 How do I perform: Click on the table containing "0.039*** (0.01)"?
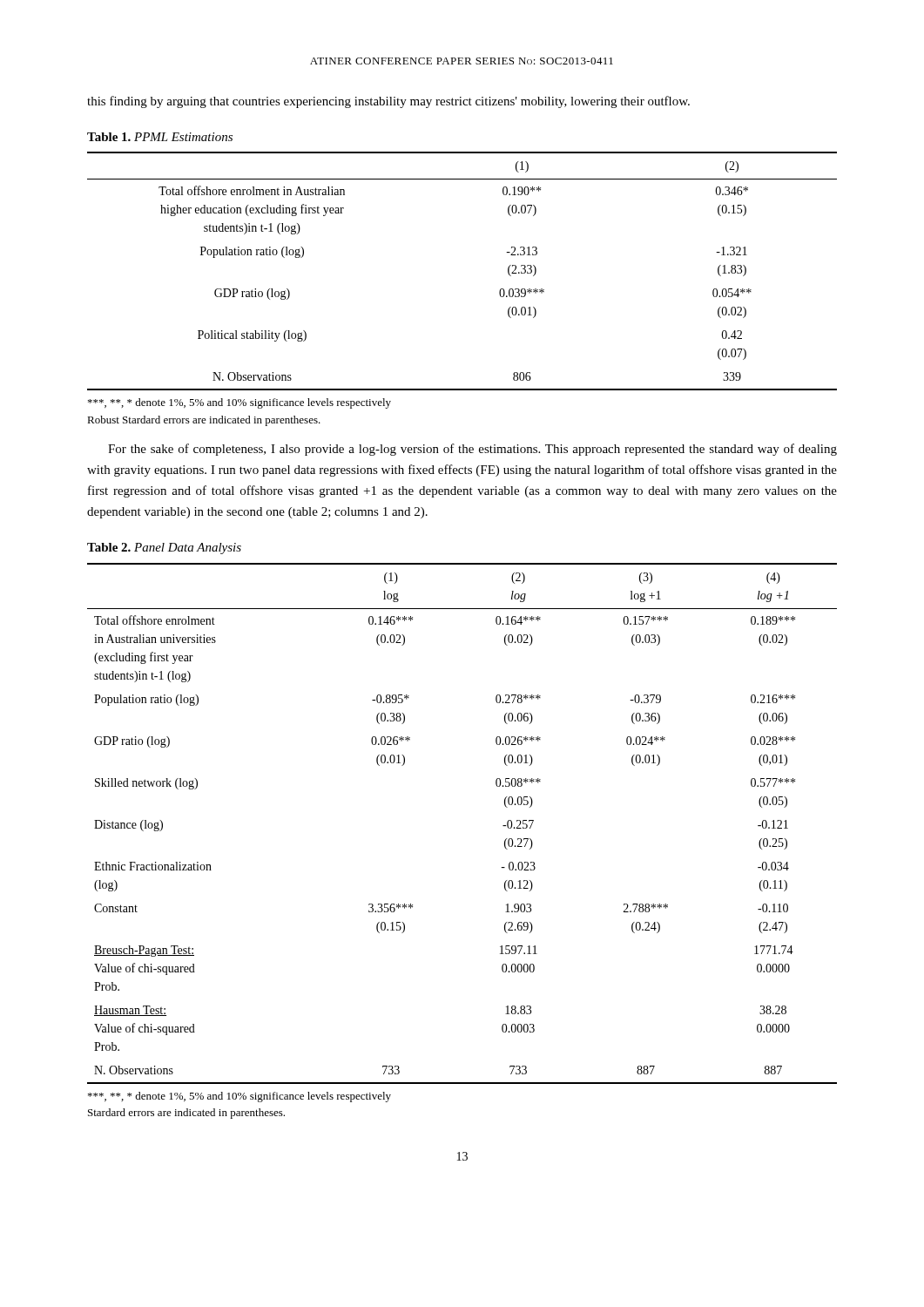click(x=462, y=271)
